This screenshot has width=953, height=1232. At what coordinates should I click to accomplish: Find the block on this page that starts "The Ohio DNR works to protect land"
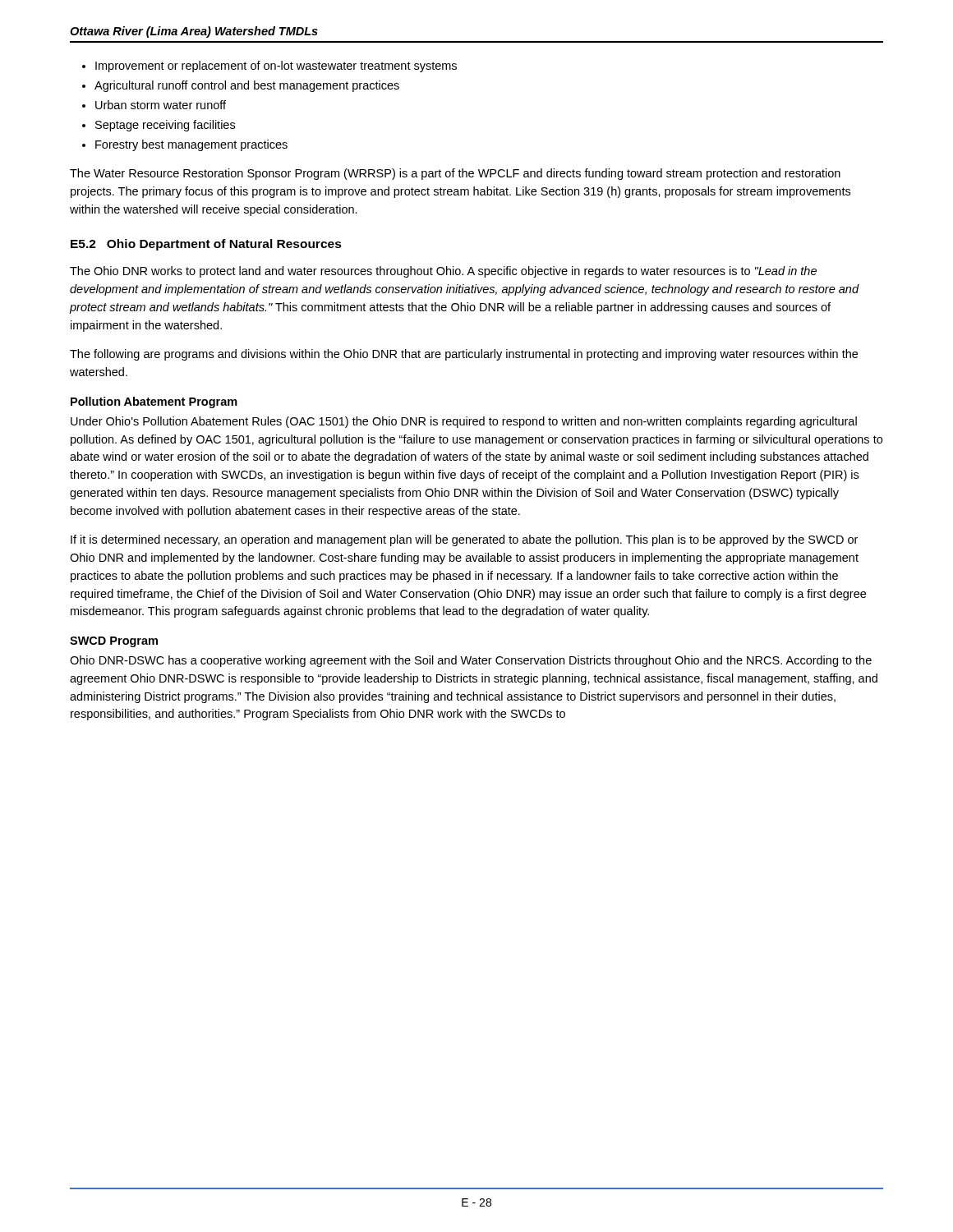[x=476, y=299]
